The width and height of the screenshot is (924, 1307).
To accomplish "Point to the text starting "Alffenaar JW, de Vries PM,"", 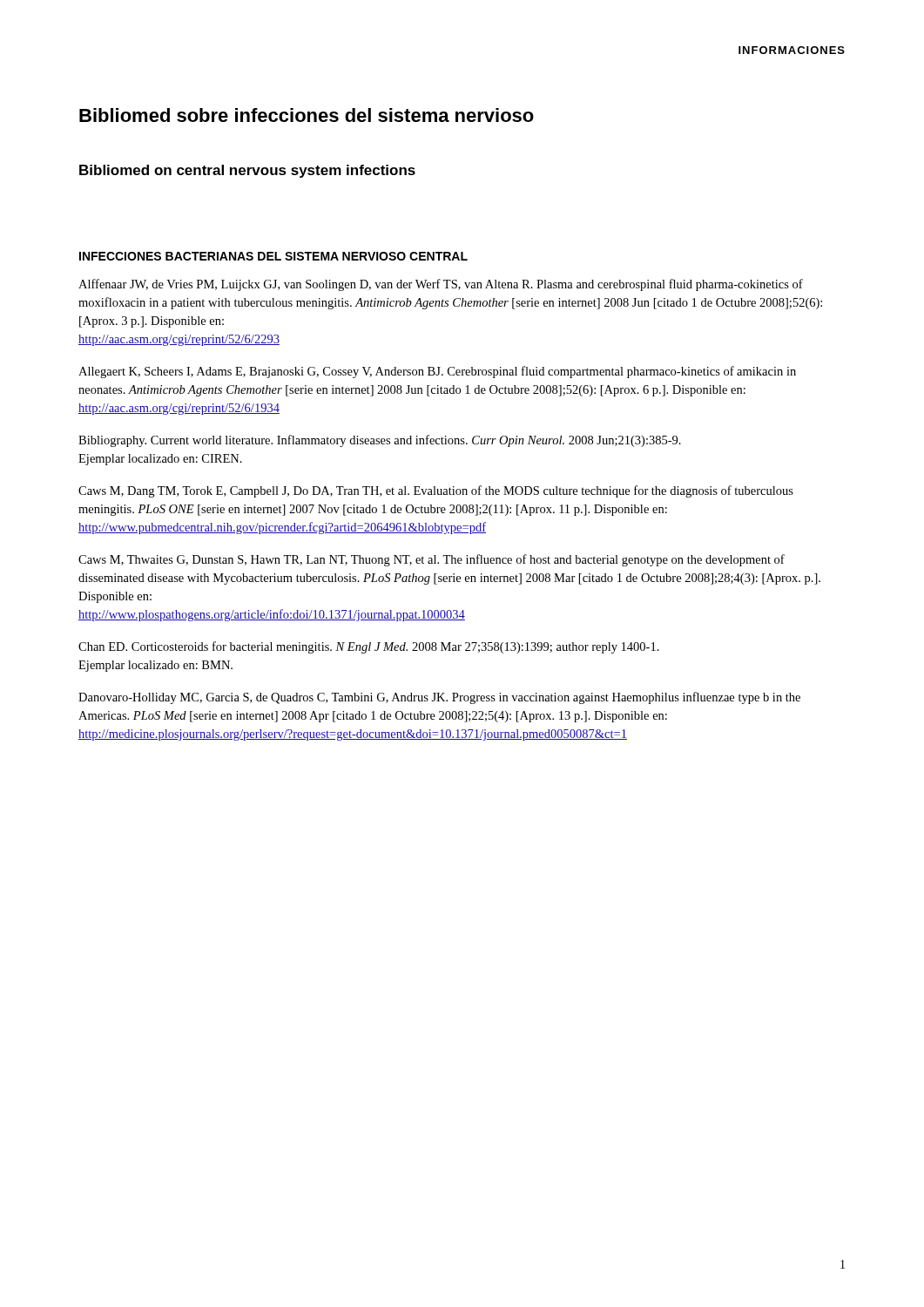I will 451,312.
